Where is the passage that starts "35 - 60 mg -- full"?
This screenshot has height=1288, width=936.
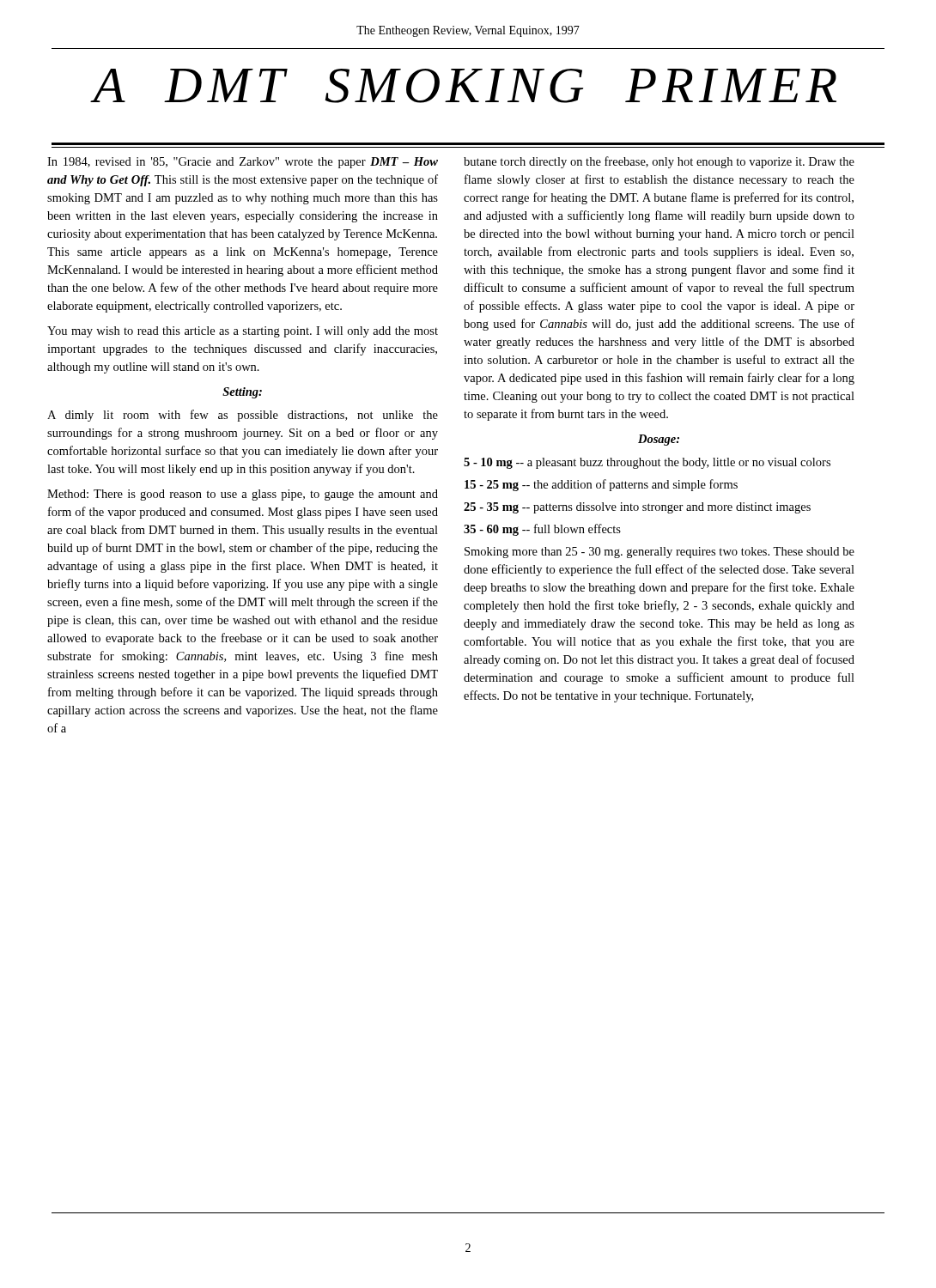click(x=542, y=530)
